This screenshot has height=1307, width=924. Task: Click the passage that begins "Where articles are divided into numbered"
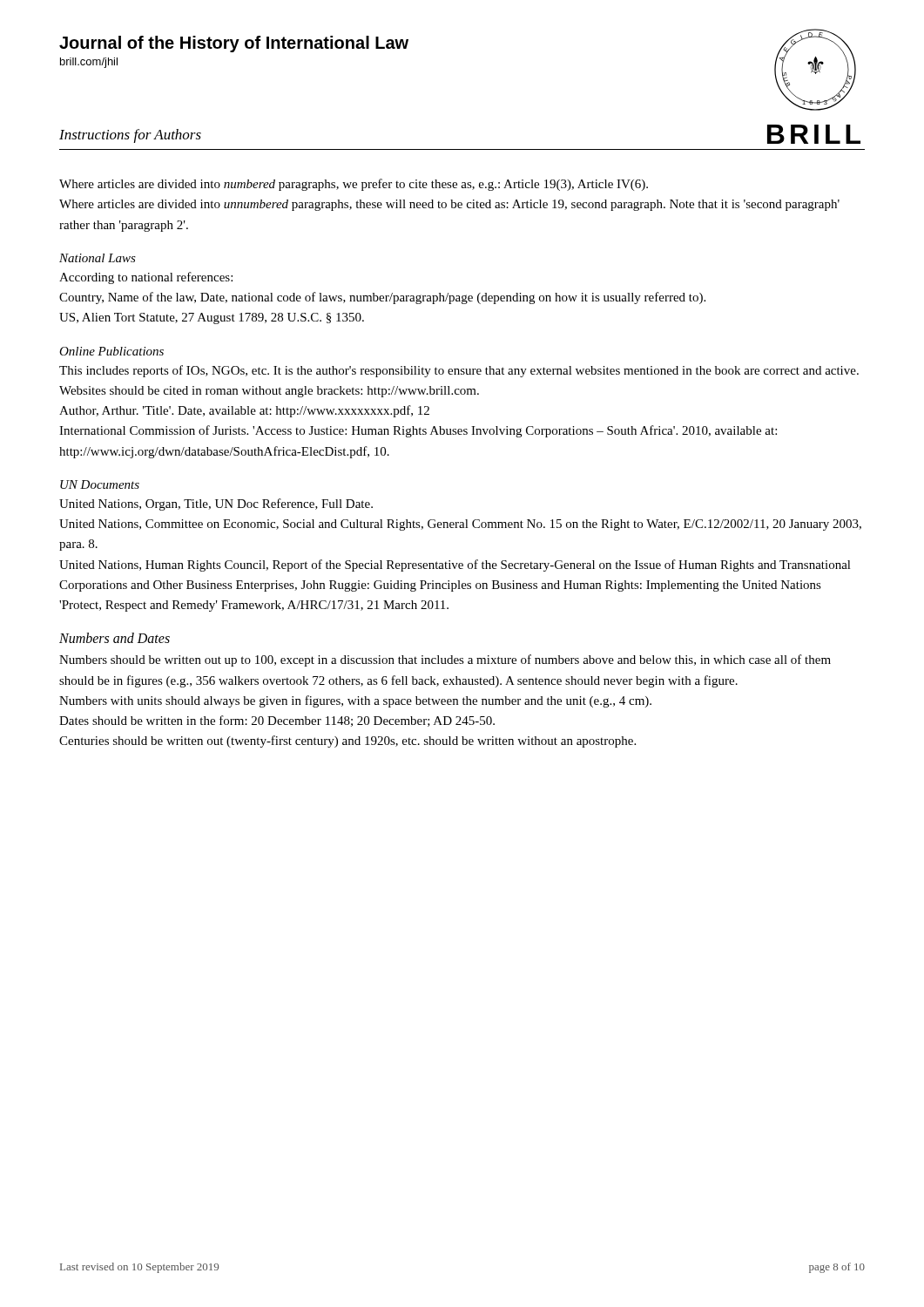coord(354,184)
